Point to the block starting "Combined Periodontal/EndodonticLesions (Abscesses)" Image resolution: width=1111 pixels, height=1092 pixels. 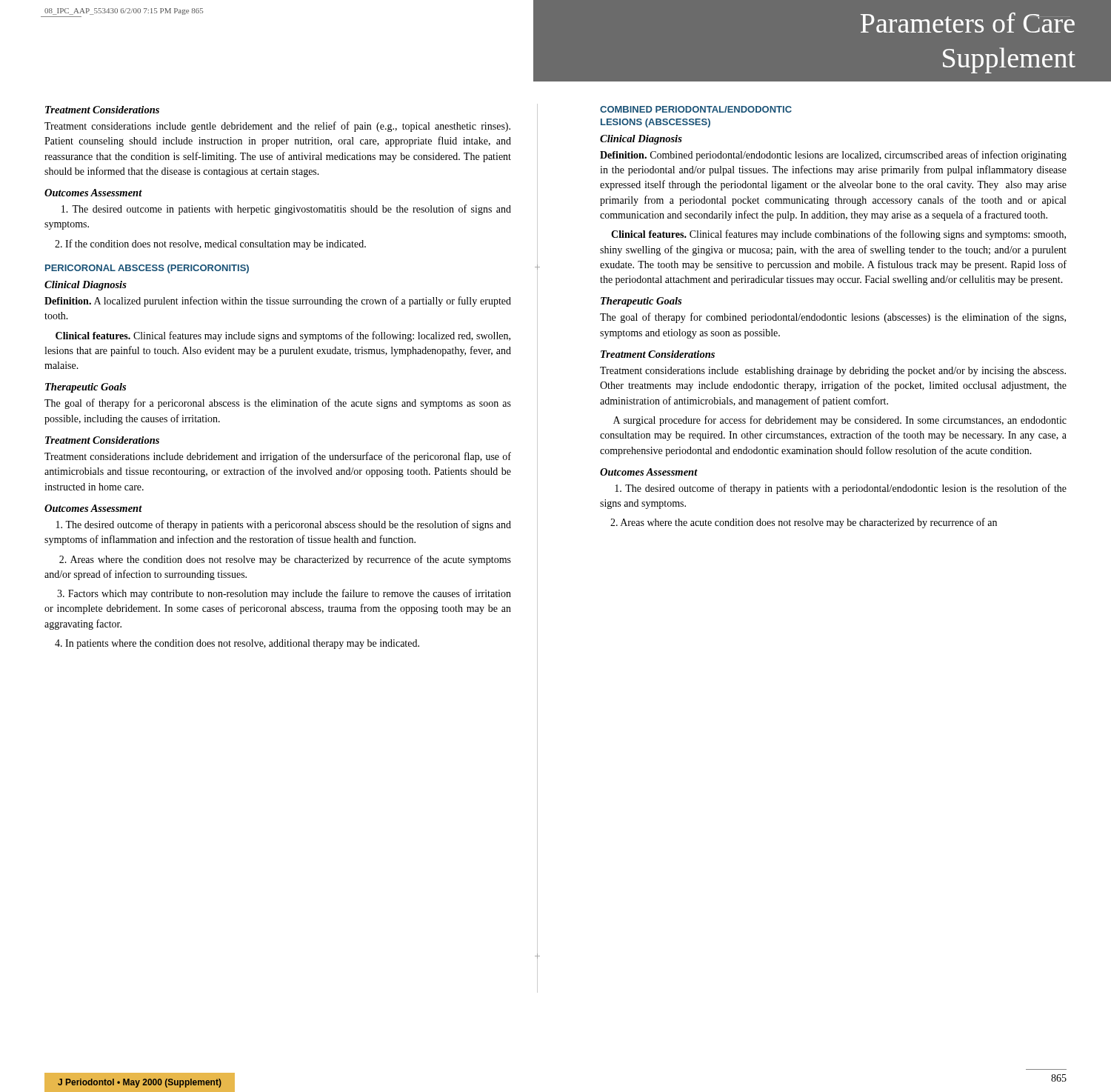tap(696, 116)
